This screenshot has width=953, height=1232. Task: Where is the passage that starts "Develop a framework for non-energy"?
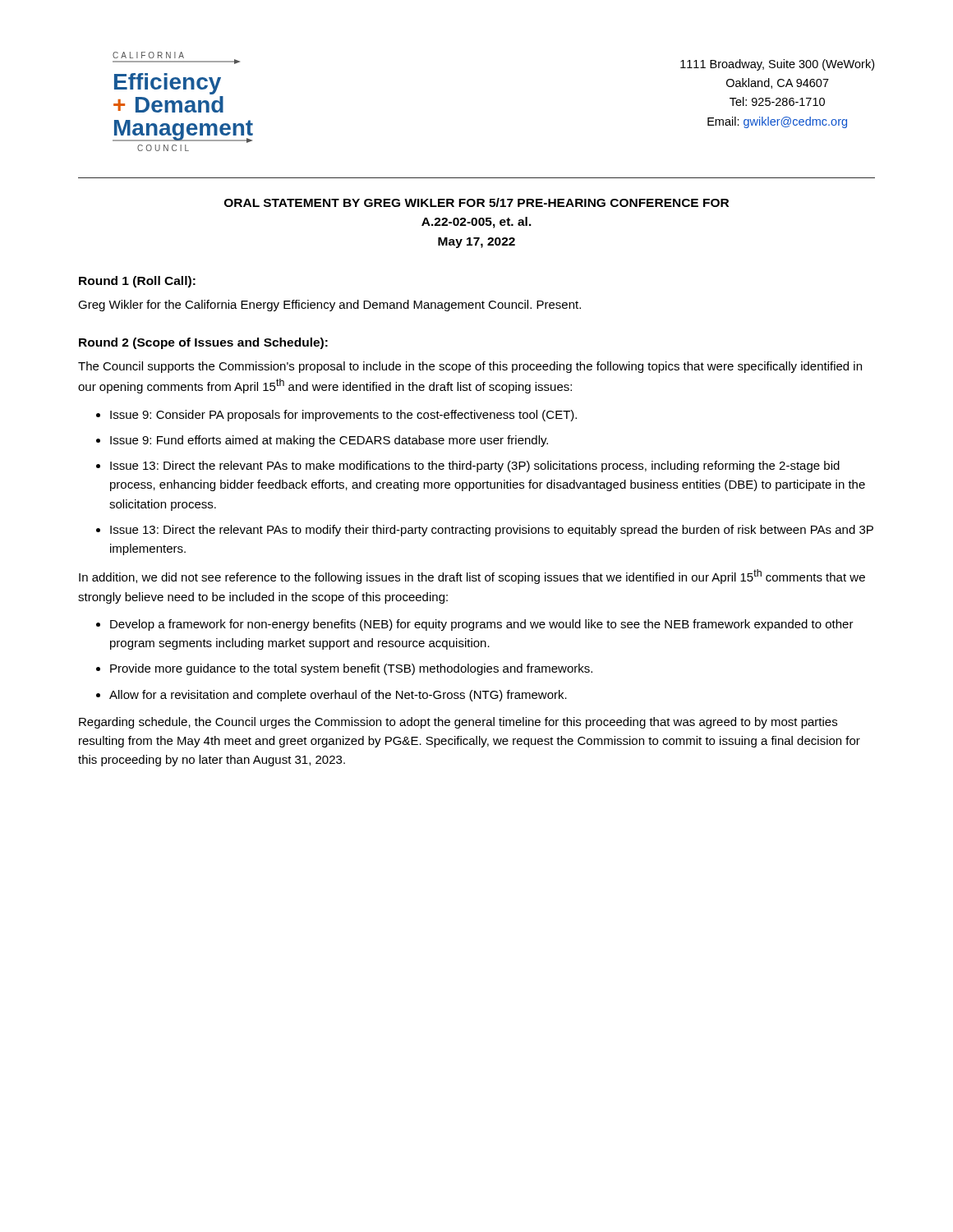pos(481,633)
